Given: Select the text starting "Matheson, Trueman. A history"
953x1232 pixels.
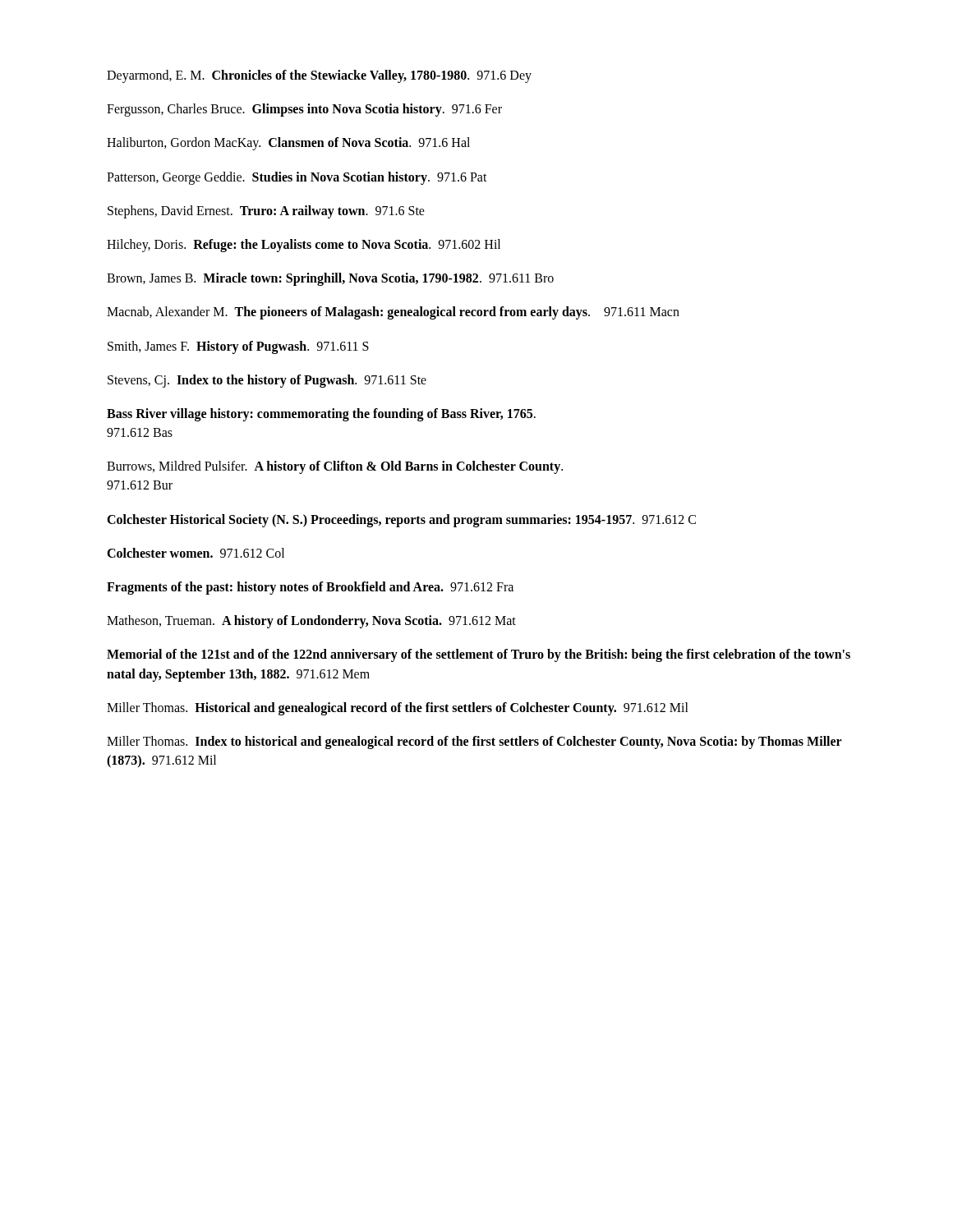Looking at the screenshot, I should [x=311, y=621].
